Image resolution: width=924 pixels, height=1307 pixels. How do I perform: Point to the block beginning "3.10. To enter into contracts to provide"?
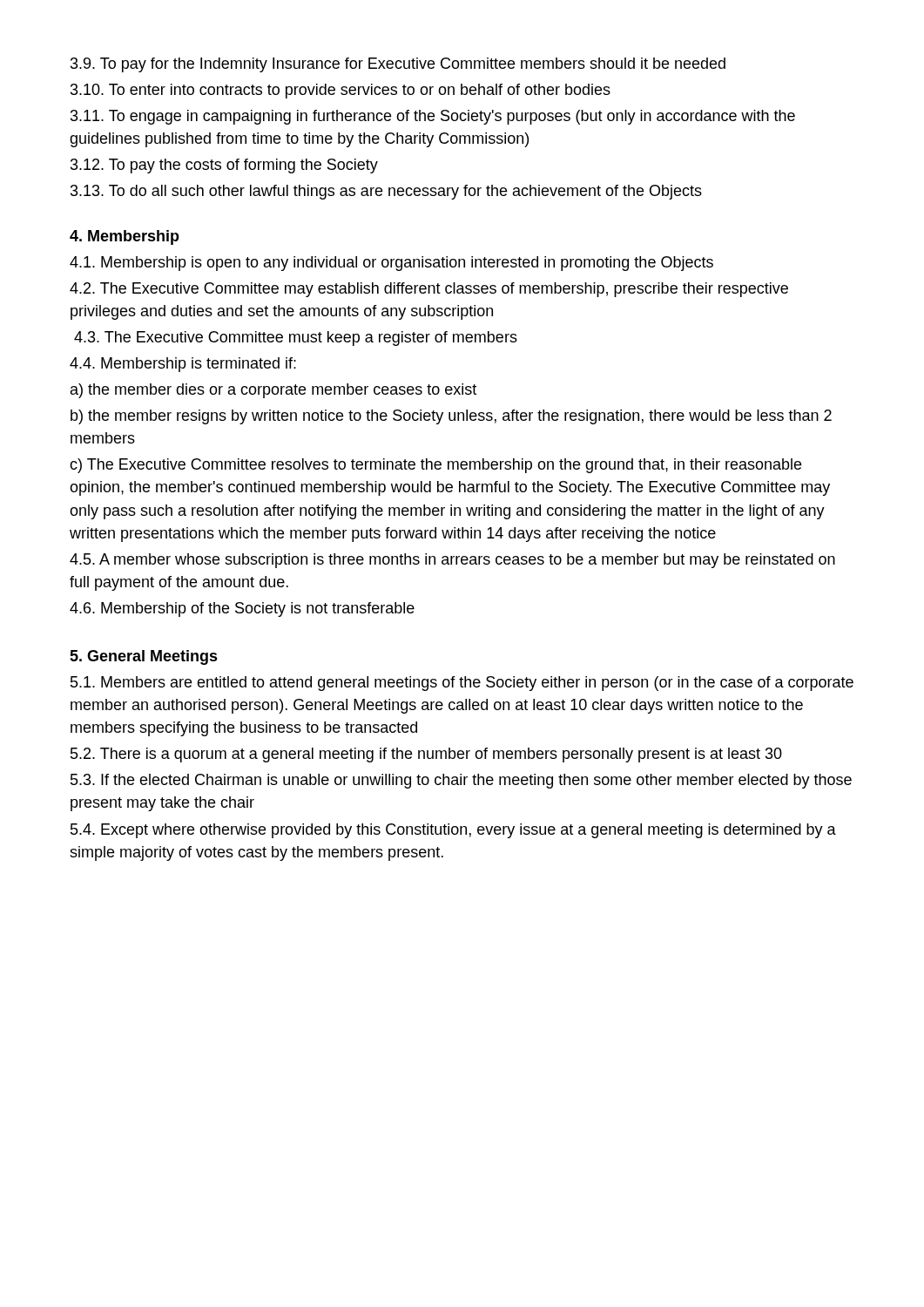[x=340, y=90]
